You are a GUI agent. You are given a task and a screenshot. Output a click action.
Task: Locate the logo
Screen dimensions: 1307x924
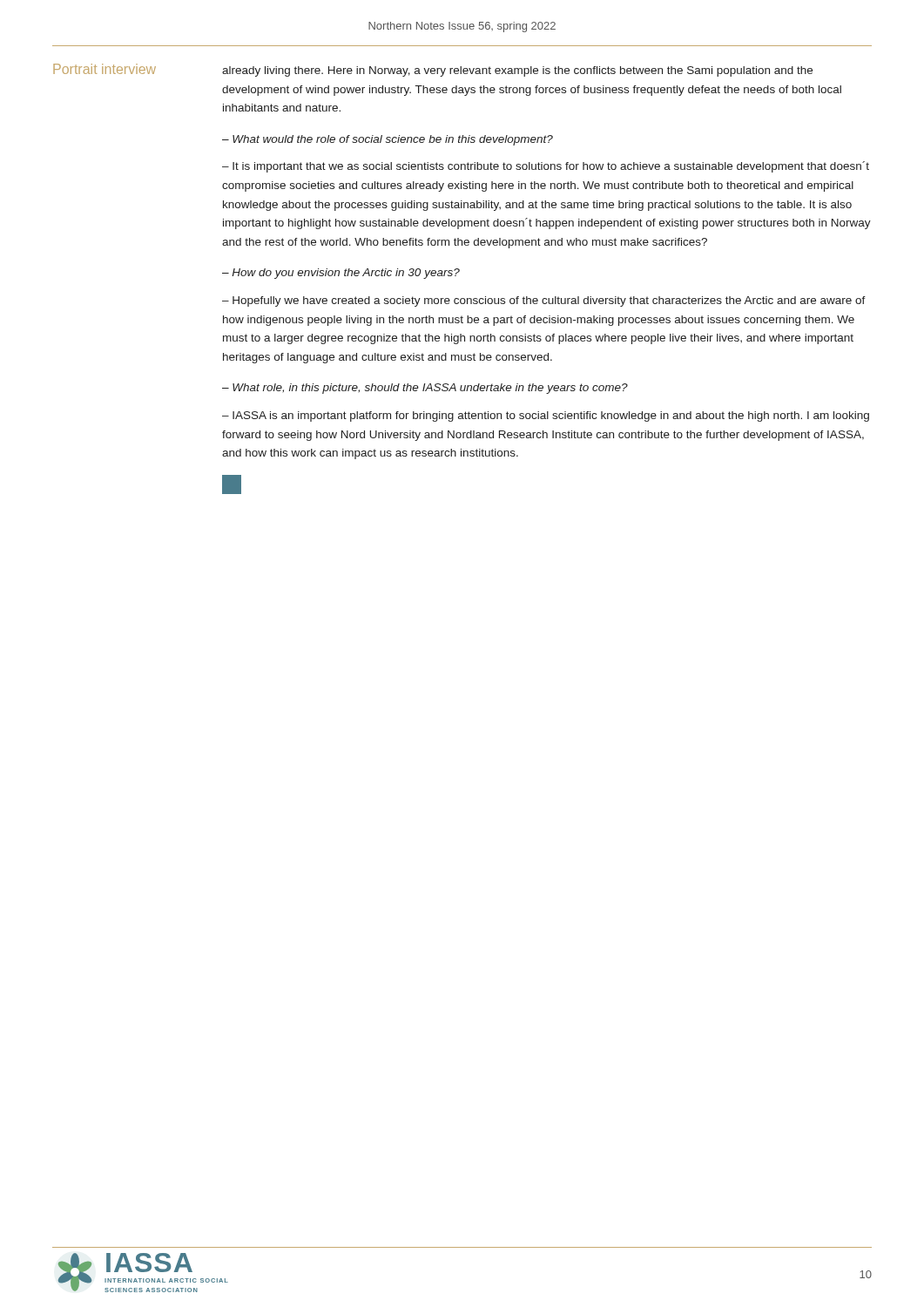(x=141, y=1272)
